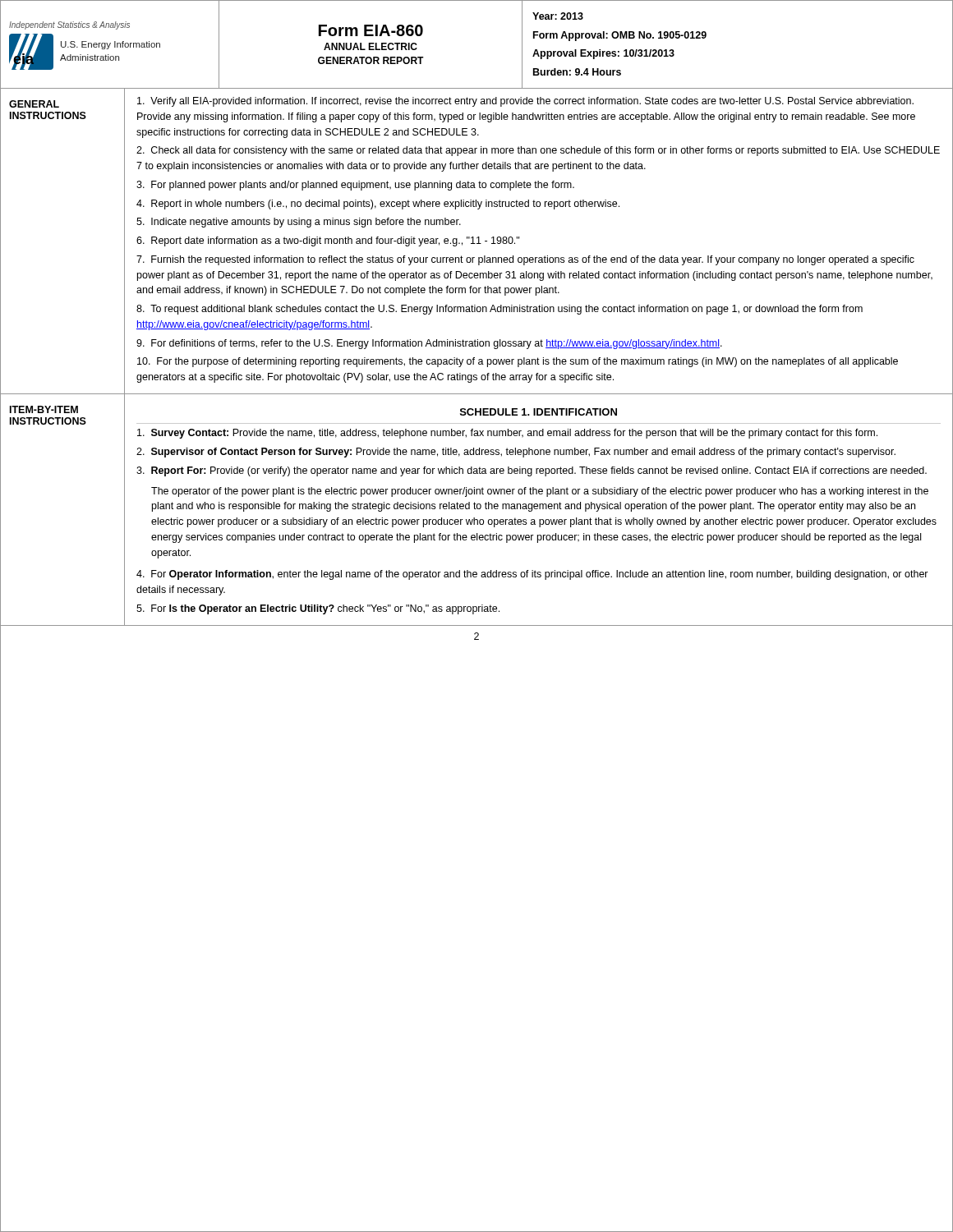Select the list item that reads "6. Report date information as a two-digit"
The image size is (953, 1232).
click(x=328, y=241)
